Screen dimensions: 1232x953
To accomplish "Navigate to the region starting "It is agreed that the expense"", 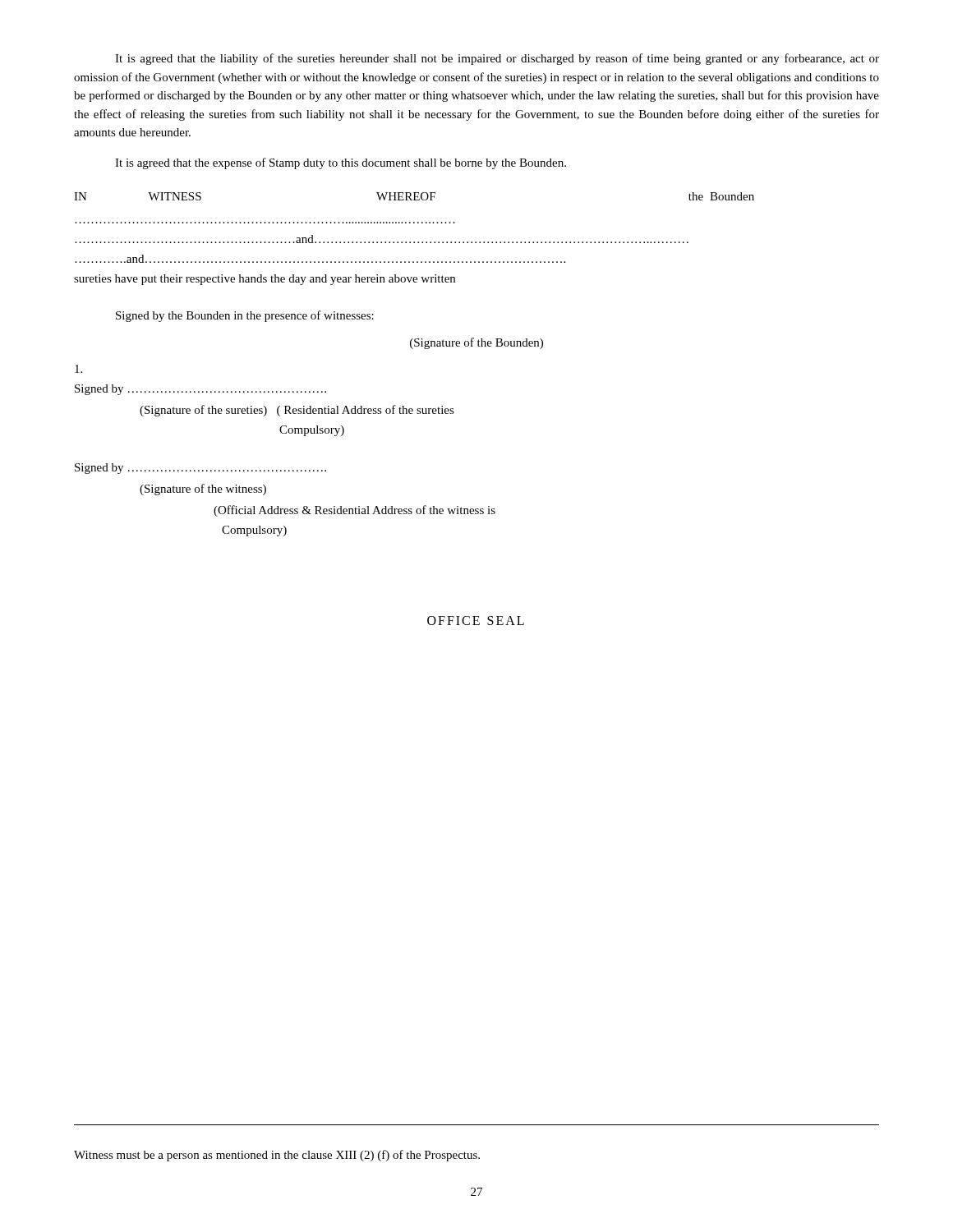I will click(x=341, y=162).
